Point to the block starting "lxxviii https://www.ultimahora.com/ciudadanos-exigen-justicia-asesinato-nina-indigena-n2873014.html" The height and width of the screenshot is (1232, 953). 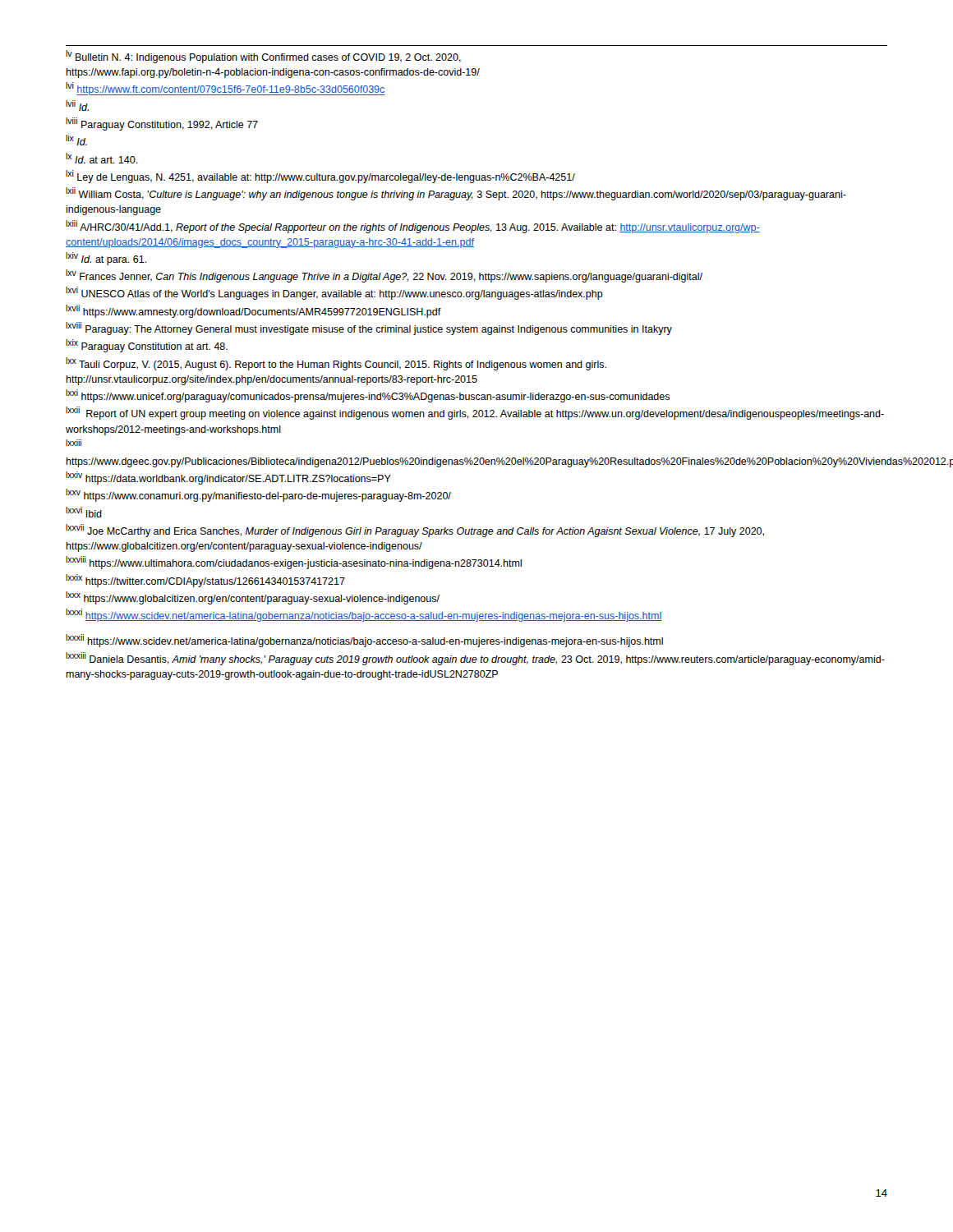pyautogui.click(x=476, y=563)
